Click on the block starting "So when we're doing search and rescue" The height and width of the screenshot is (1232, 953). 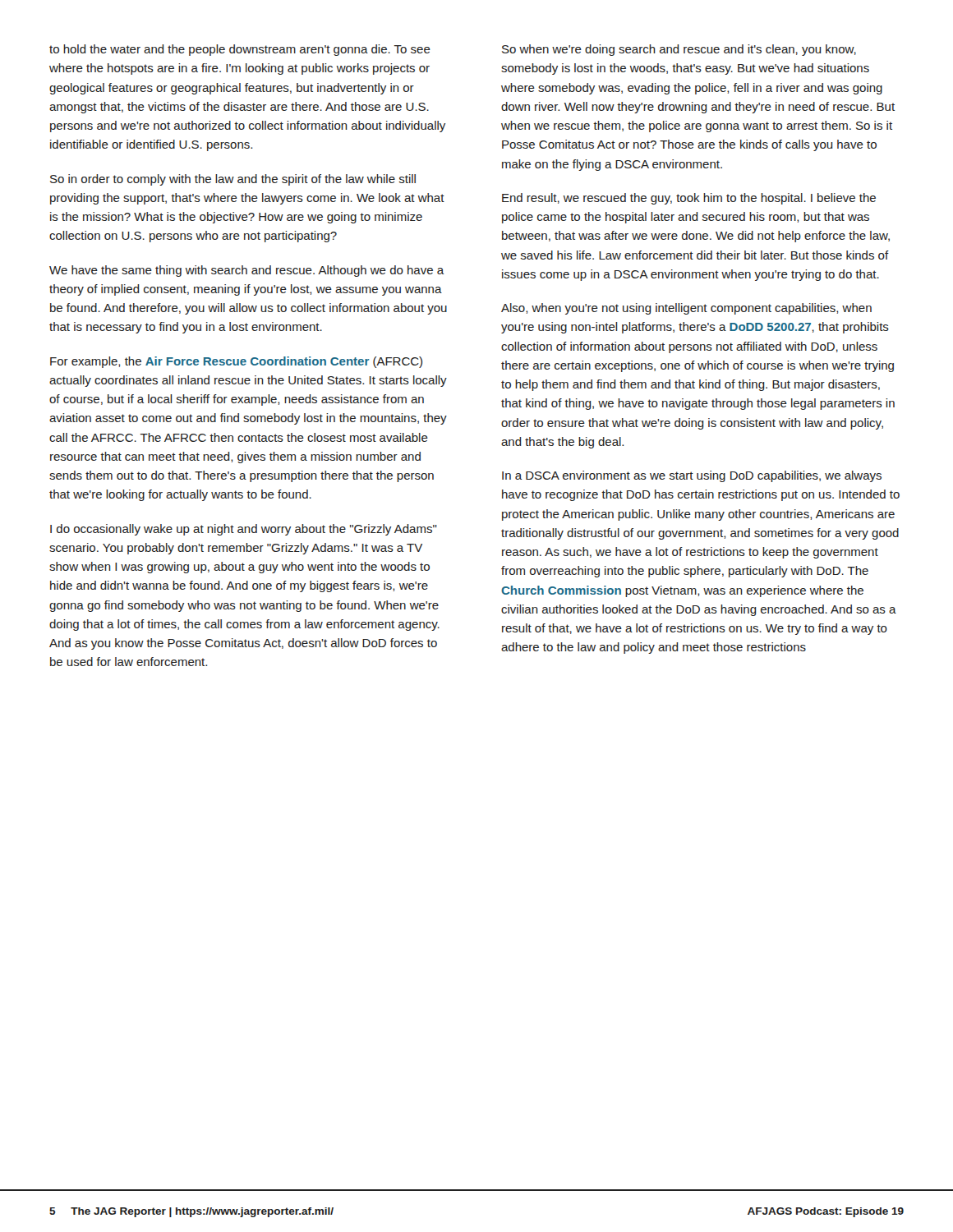702,106
